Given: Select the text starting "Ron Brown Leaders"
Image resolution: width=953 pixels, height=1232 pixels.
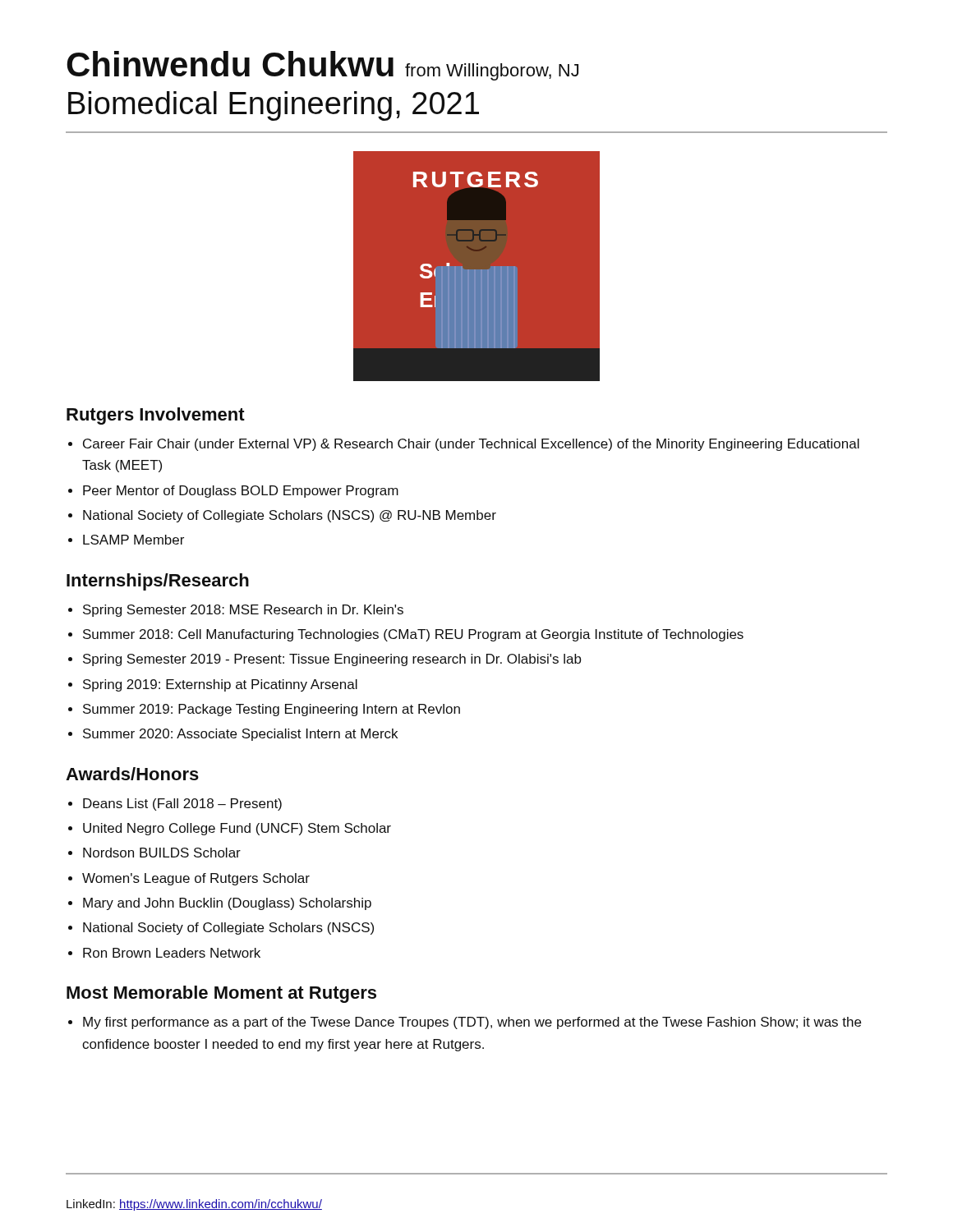Looking at the screenshot, I should click(171, 953).
